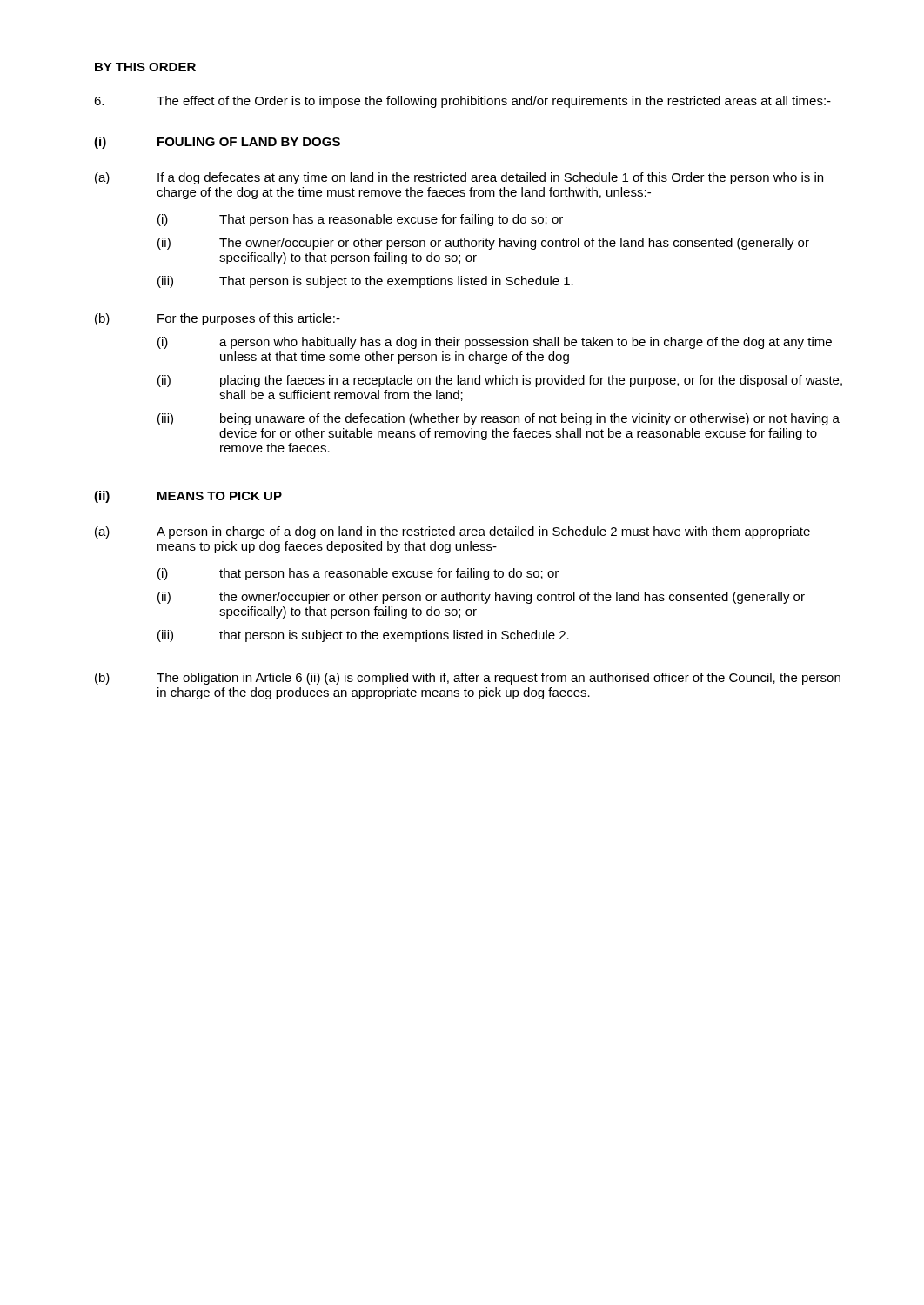Screen dimensions: 1305x924
Task: Locate the list item with the text "(a) If a dog defecates"
Action: pyautogui.click(x=470, y=233)
